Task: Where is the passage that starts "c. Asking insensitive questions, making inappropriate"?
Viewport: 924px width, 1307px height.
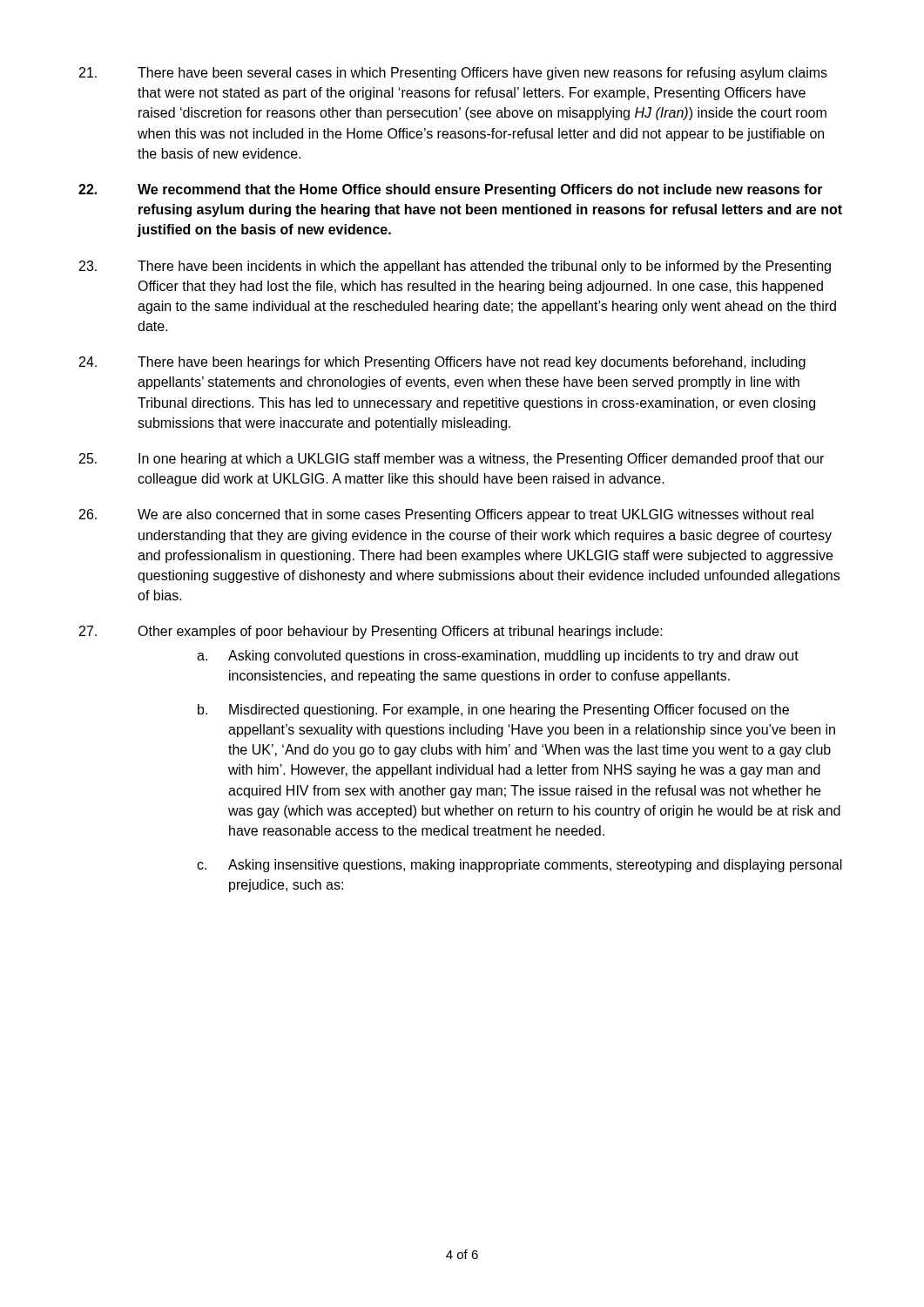Action: coord(521,875)
